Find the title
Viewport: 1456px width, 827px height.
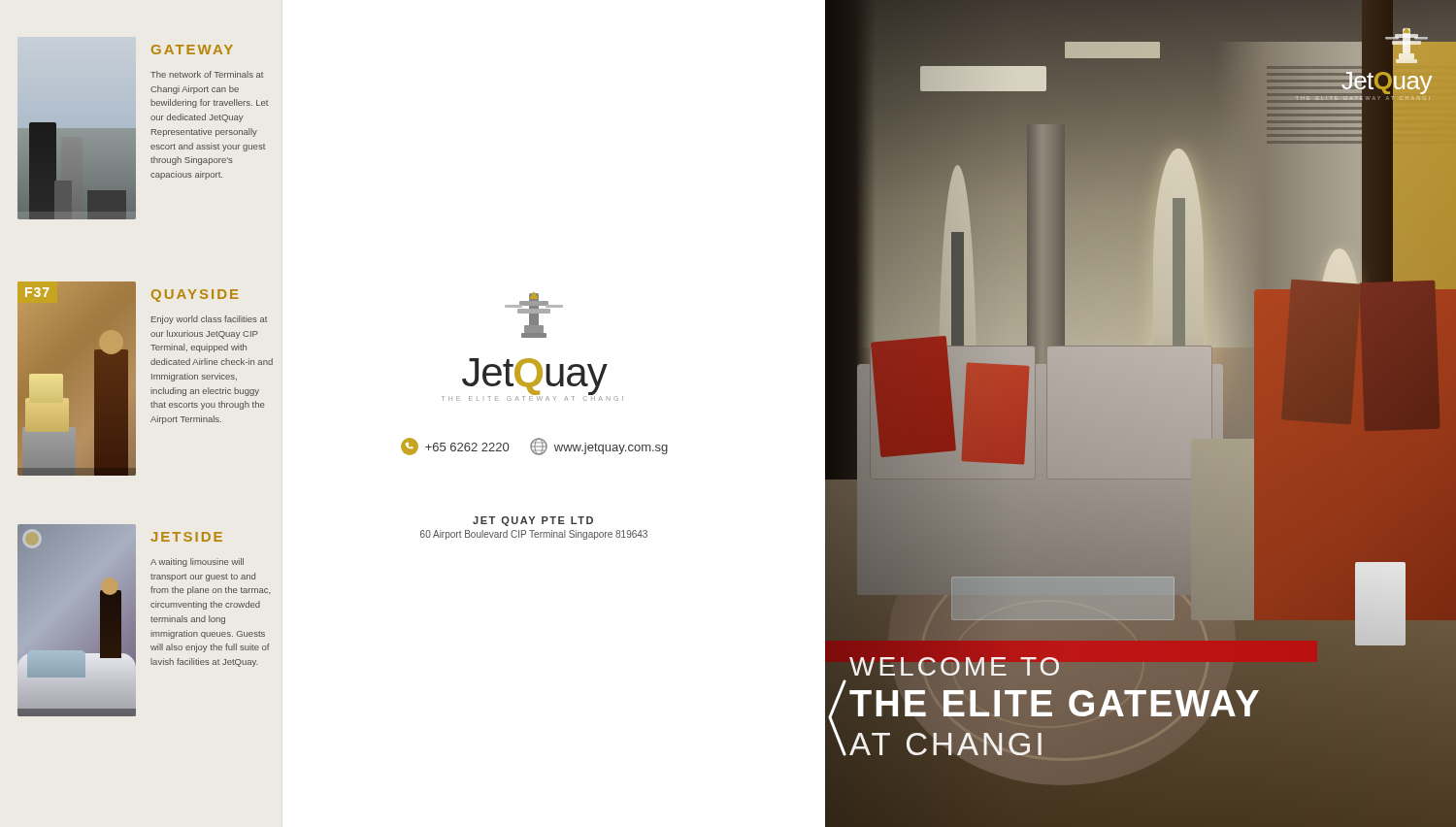pos(1055,707)
